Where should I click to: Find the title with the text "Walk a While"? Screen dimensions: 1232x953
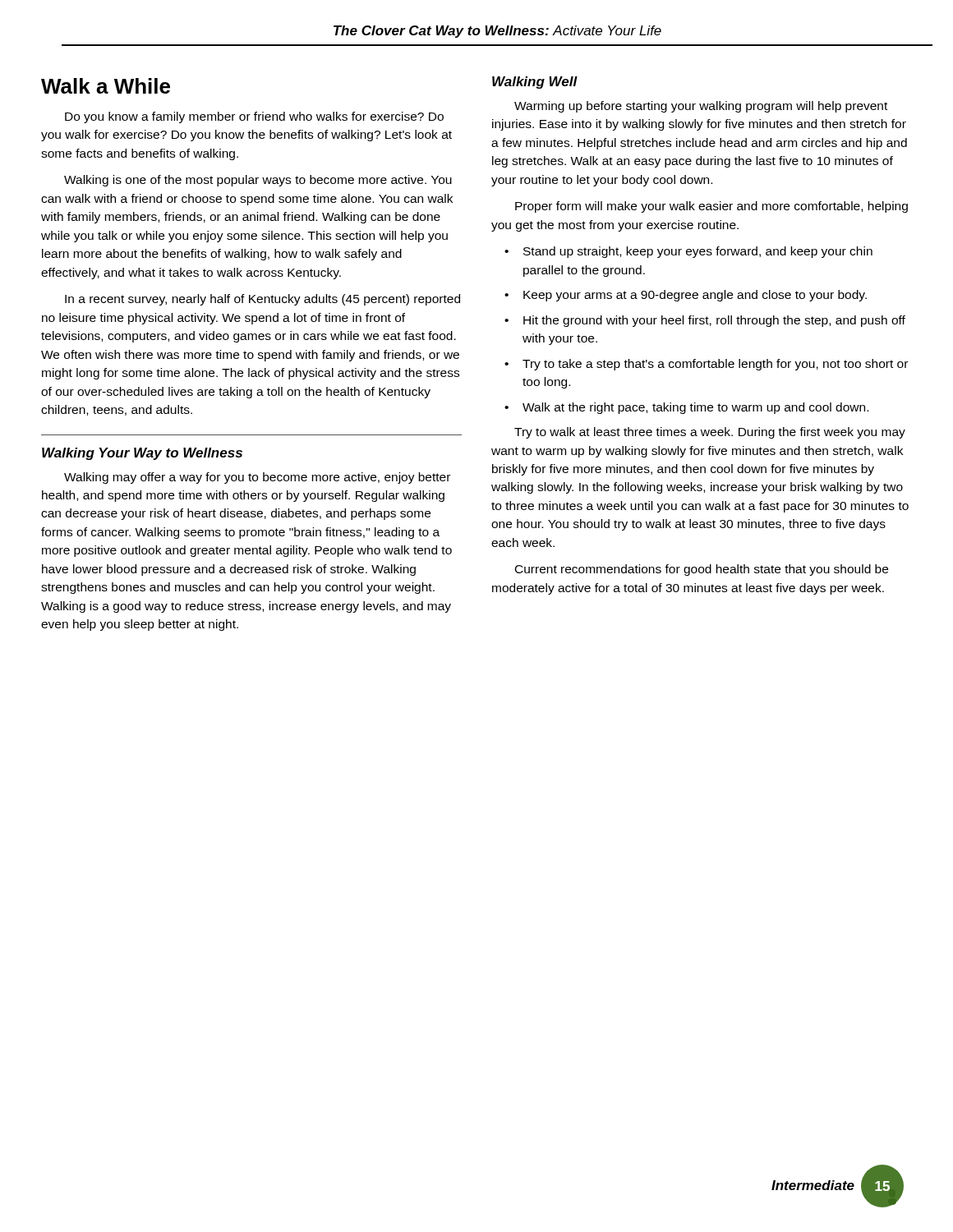click(x=106, y=86)
